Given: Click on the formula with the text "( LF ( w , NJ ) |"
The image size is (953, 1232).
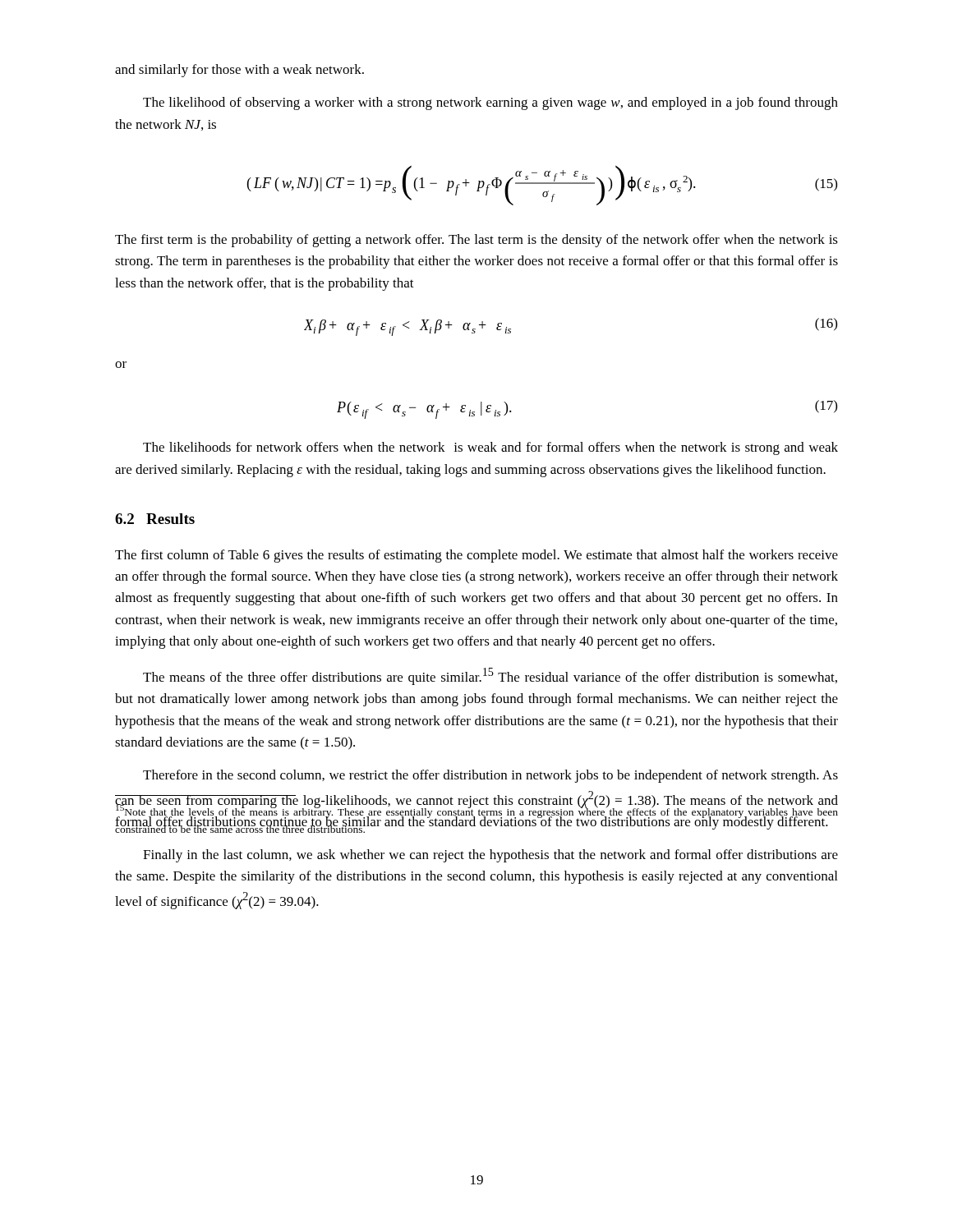Looking at the screenshot, I should [476, 184].
